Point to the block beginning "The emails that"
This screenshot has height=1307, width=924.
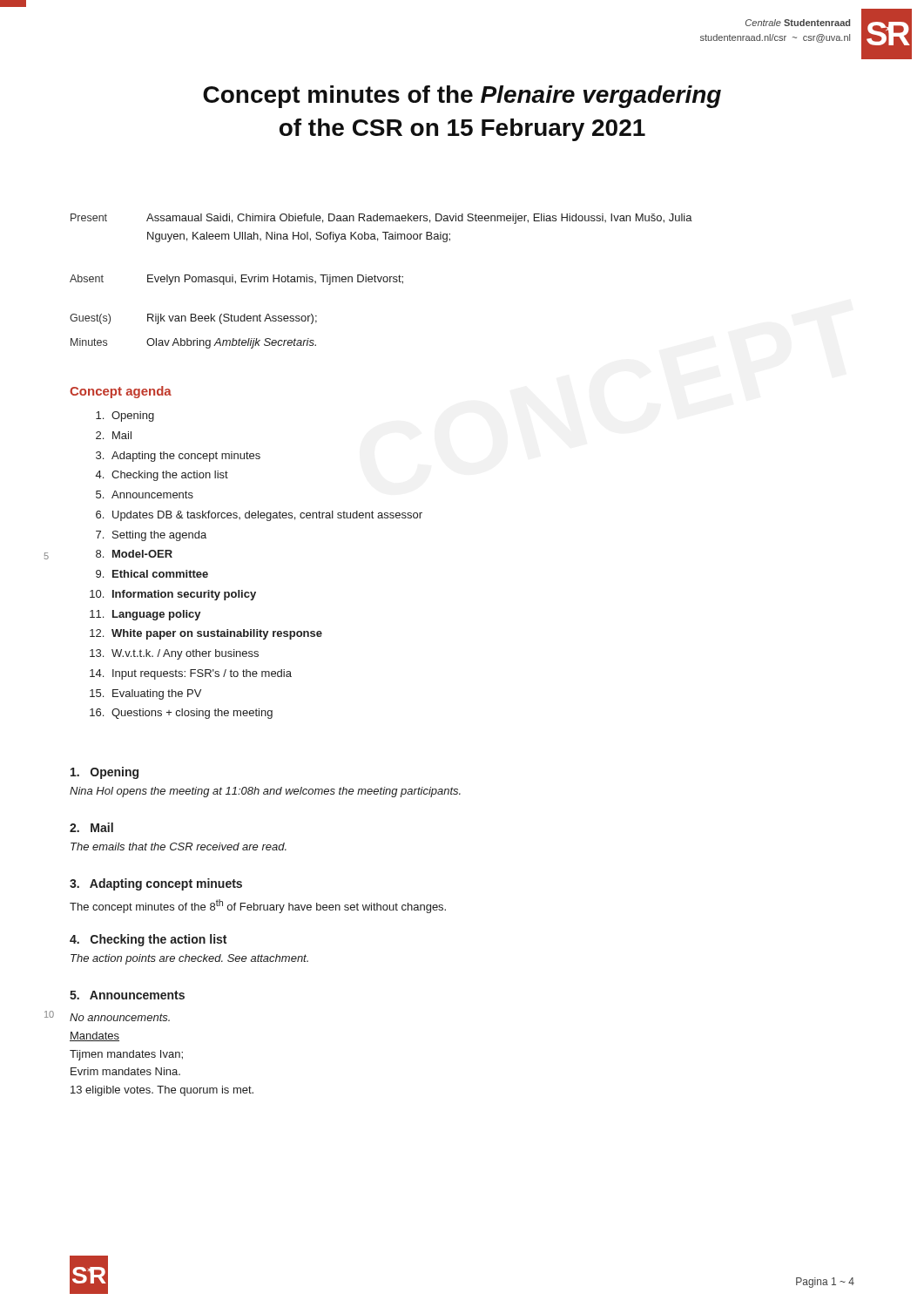[x=179, y=847]
